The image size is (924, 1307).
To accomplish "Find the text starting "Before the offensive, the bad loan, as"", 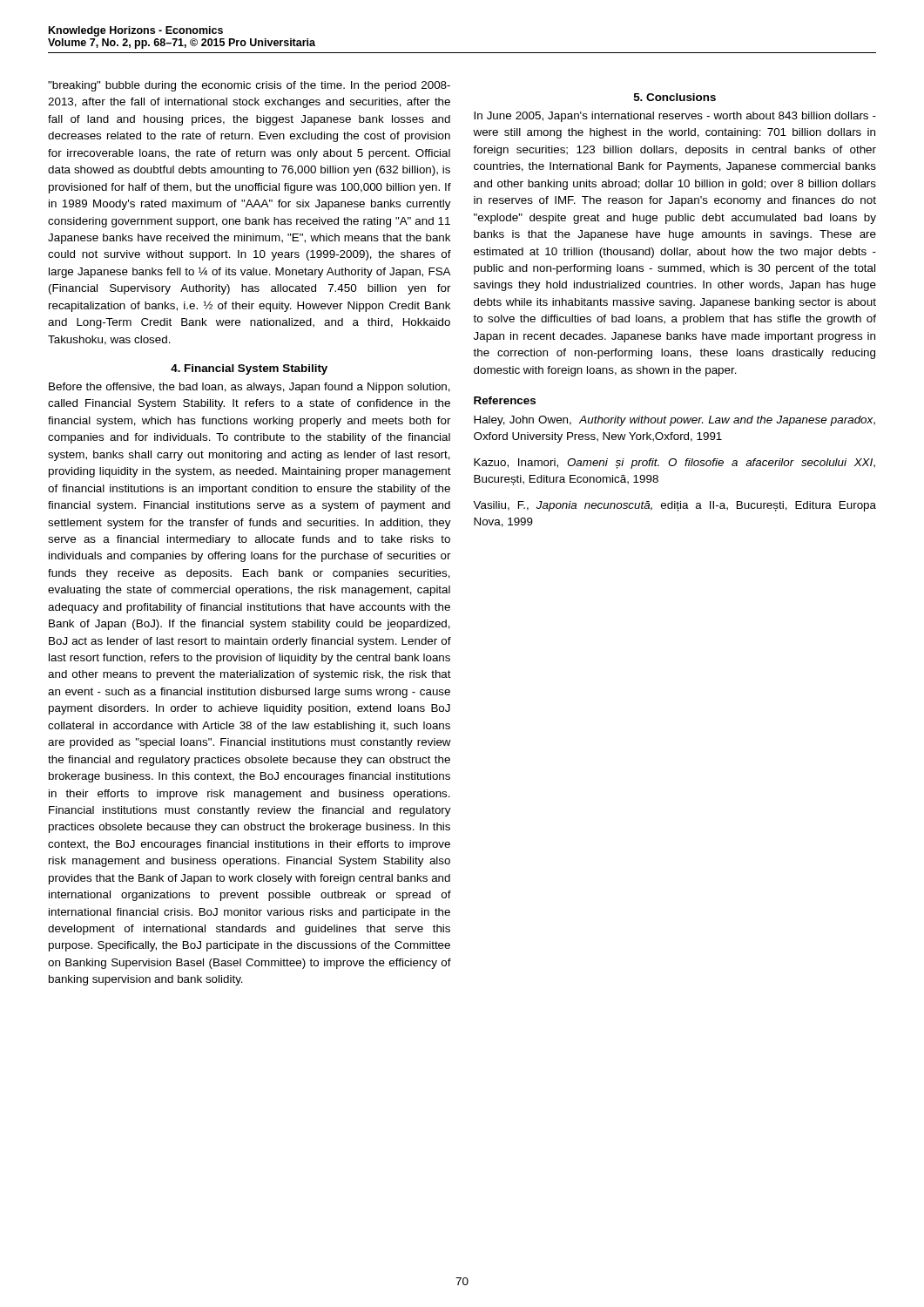I will pyautogui.click(x=249, y=683).
